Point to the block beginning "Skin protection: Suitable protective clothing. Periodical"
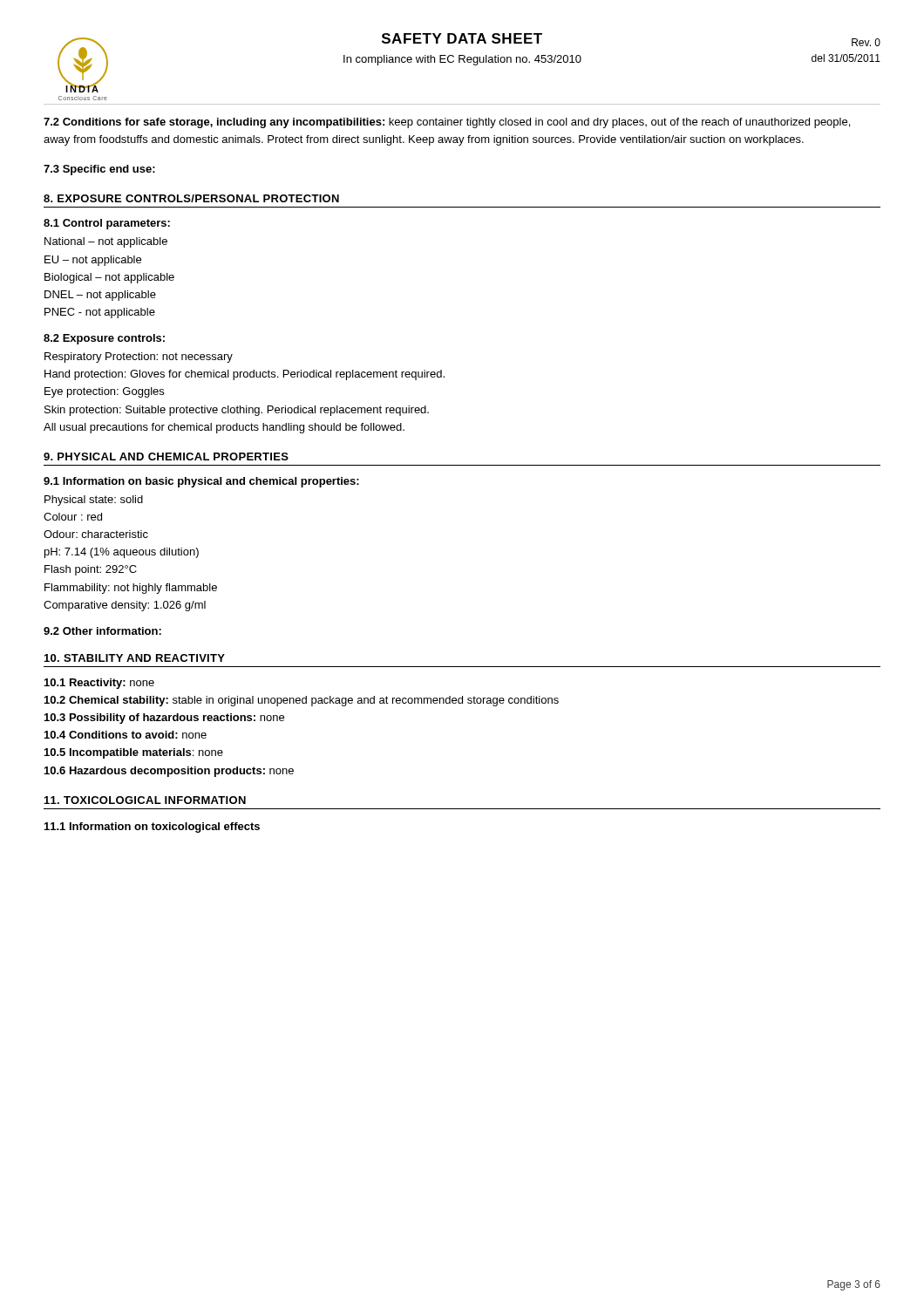This screenshot has width=924, height=1308. pos(237,409)
